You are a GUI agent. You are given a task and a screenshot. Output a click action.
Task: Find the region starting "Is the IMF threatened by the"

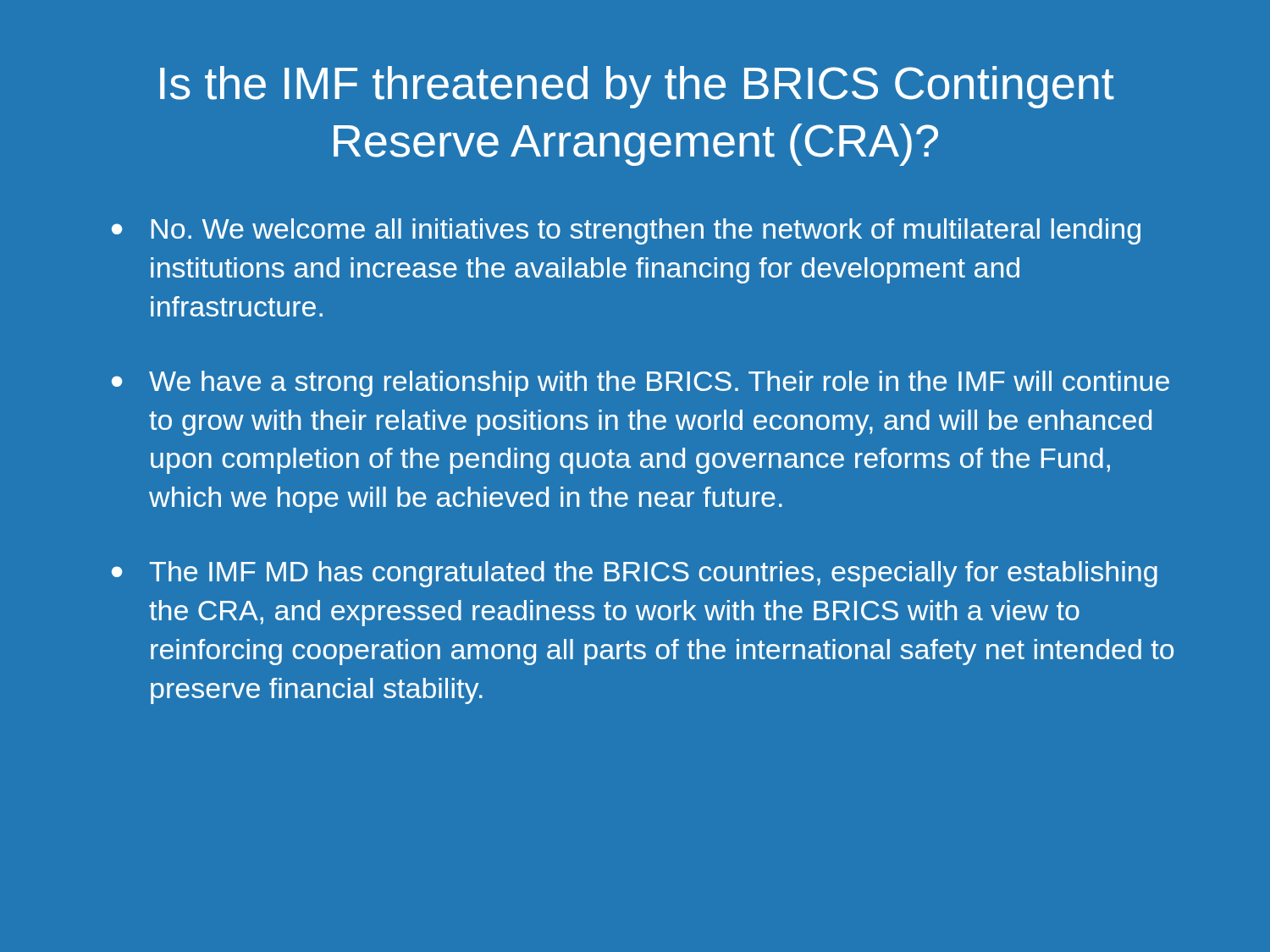point(635,112)
